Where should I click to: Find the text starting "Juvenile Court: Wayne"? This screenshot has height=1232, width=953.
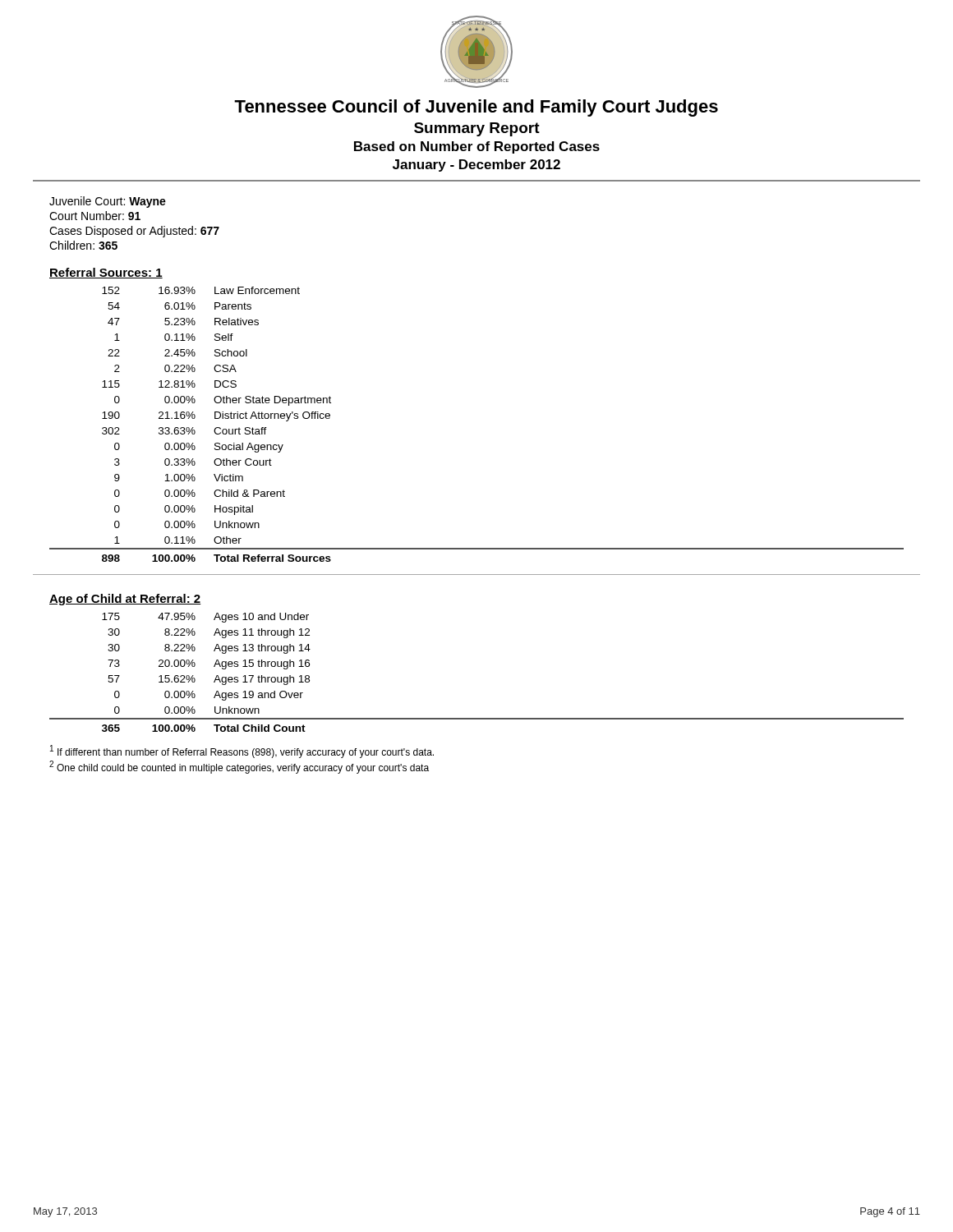click(108, 201)
